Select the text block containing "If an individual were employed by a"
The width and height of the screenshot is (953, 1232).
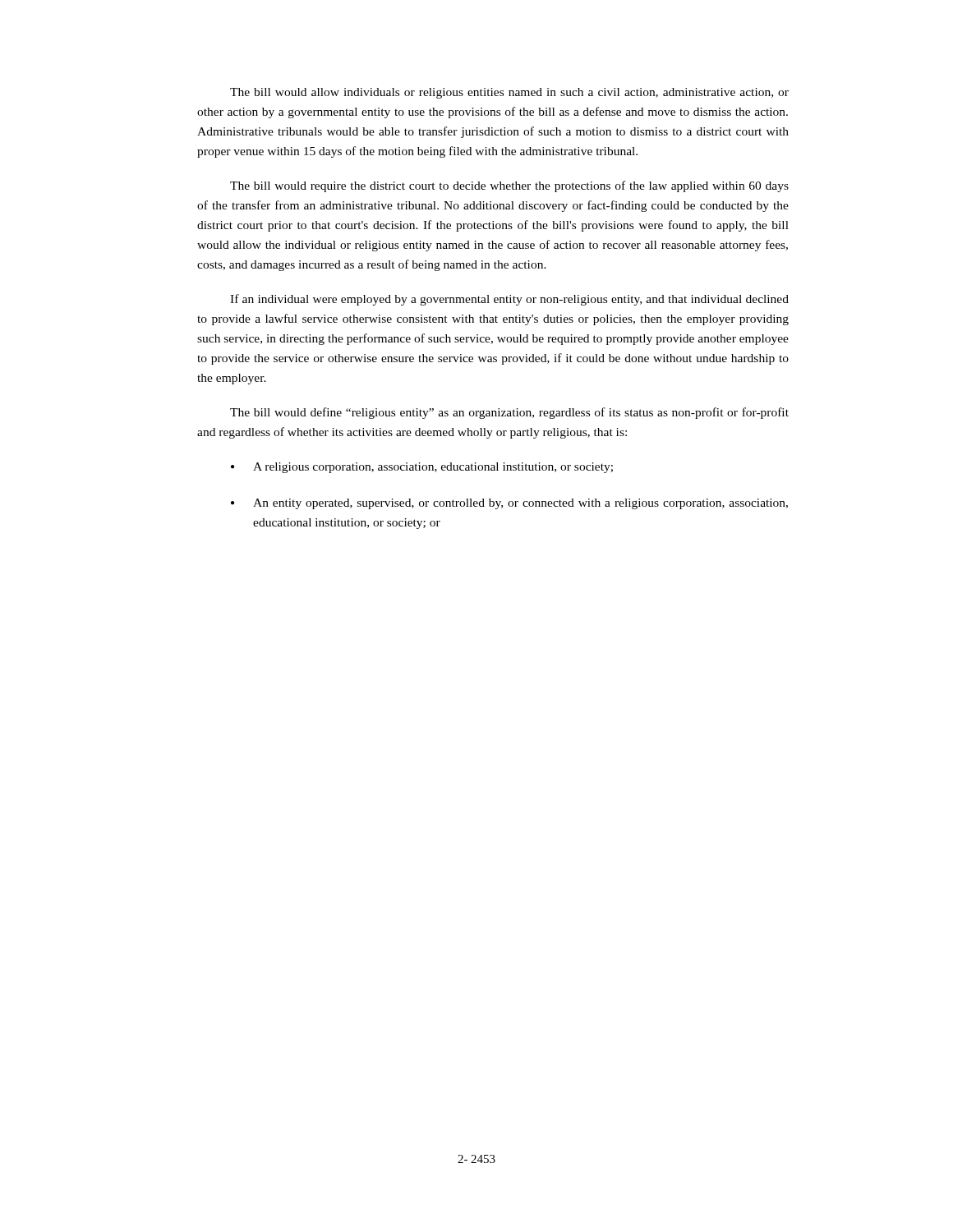coord(493,339)
